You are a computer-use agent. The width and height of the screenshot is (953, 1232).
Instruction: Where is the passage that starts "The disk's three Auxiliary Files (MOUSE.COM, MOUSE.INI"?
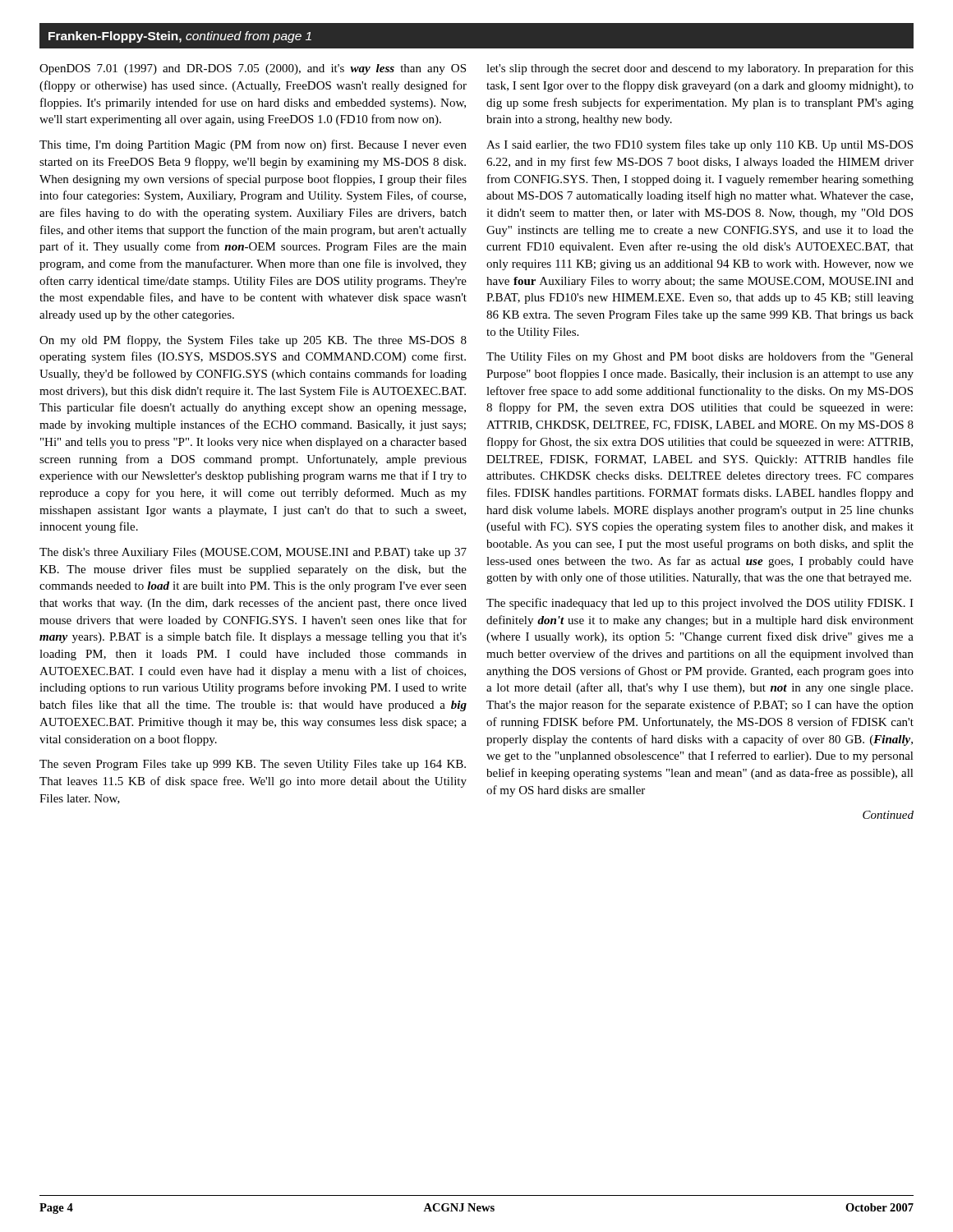tap(253, 646)
